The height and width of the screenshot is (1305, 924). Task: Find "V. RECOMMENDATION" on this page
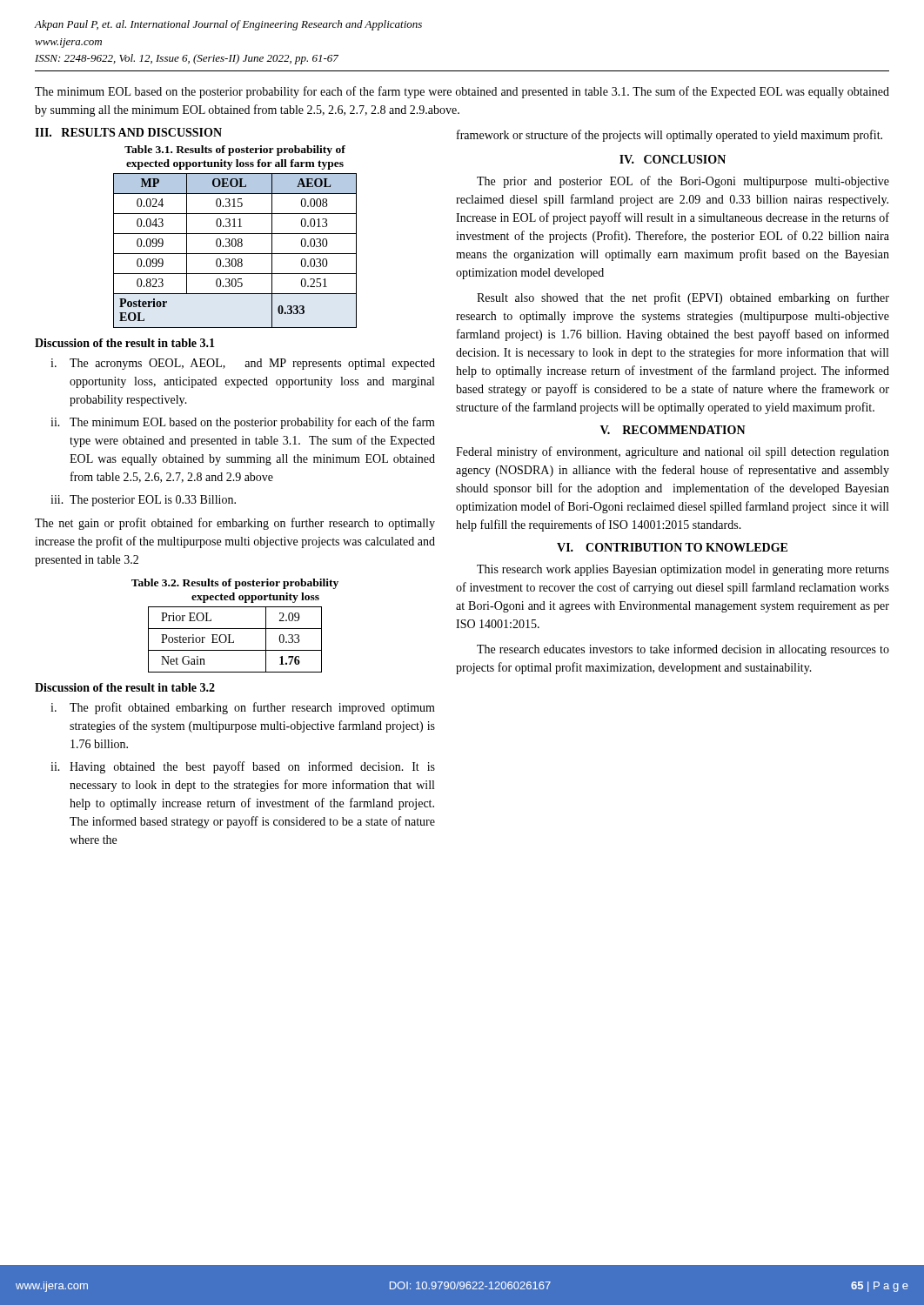tap(673, 430)
